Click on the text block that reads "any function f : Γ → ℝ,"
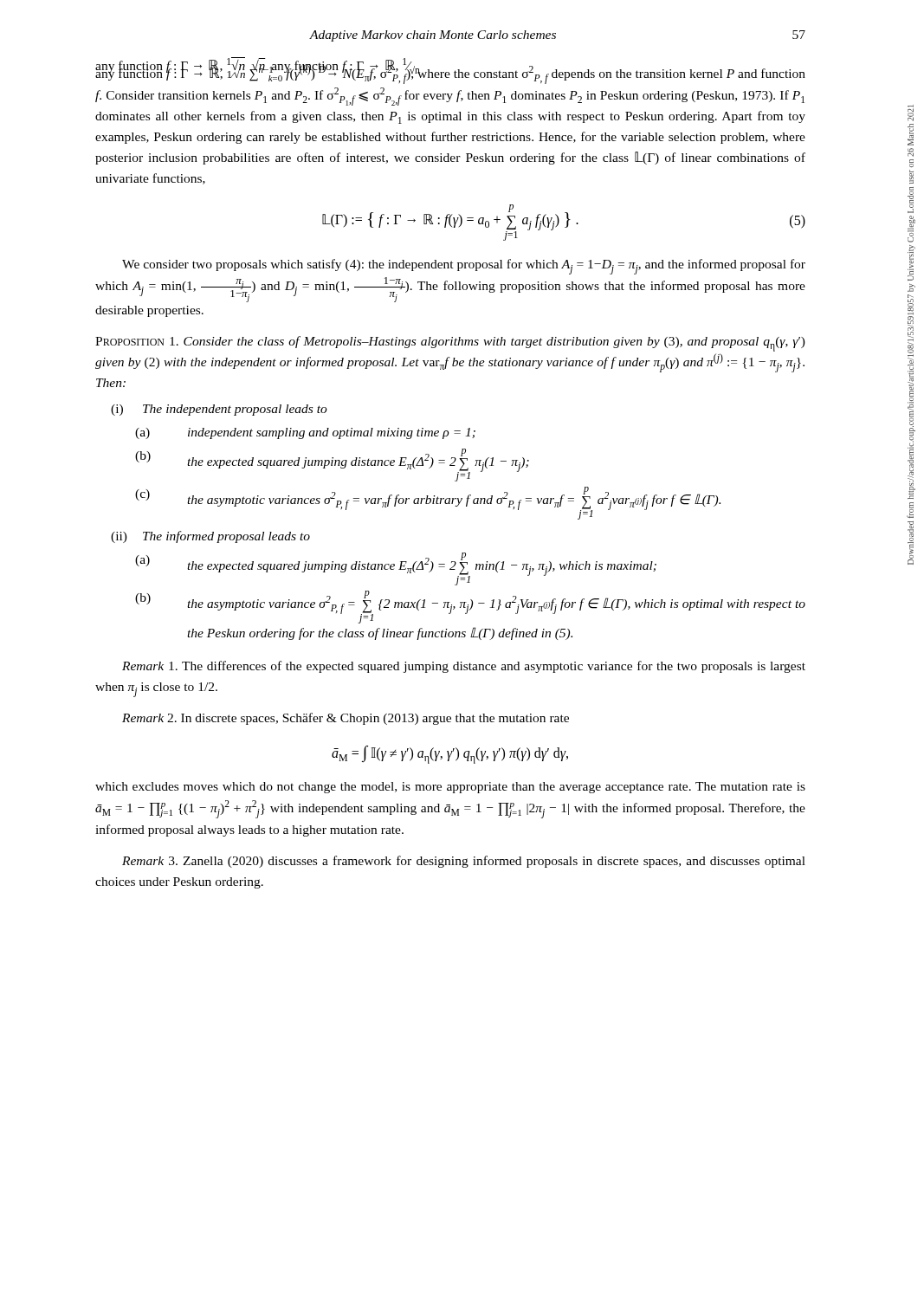Image resolution: width=924 pixels, height=1299 pixels. pyautogui.click(x=258, y=66)
